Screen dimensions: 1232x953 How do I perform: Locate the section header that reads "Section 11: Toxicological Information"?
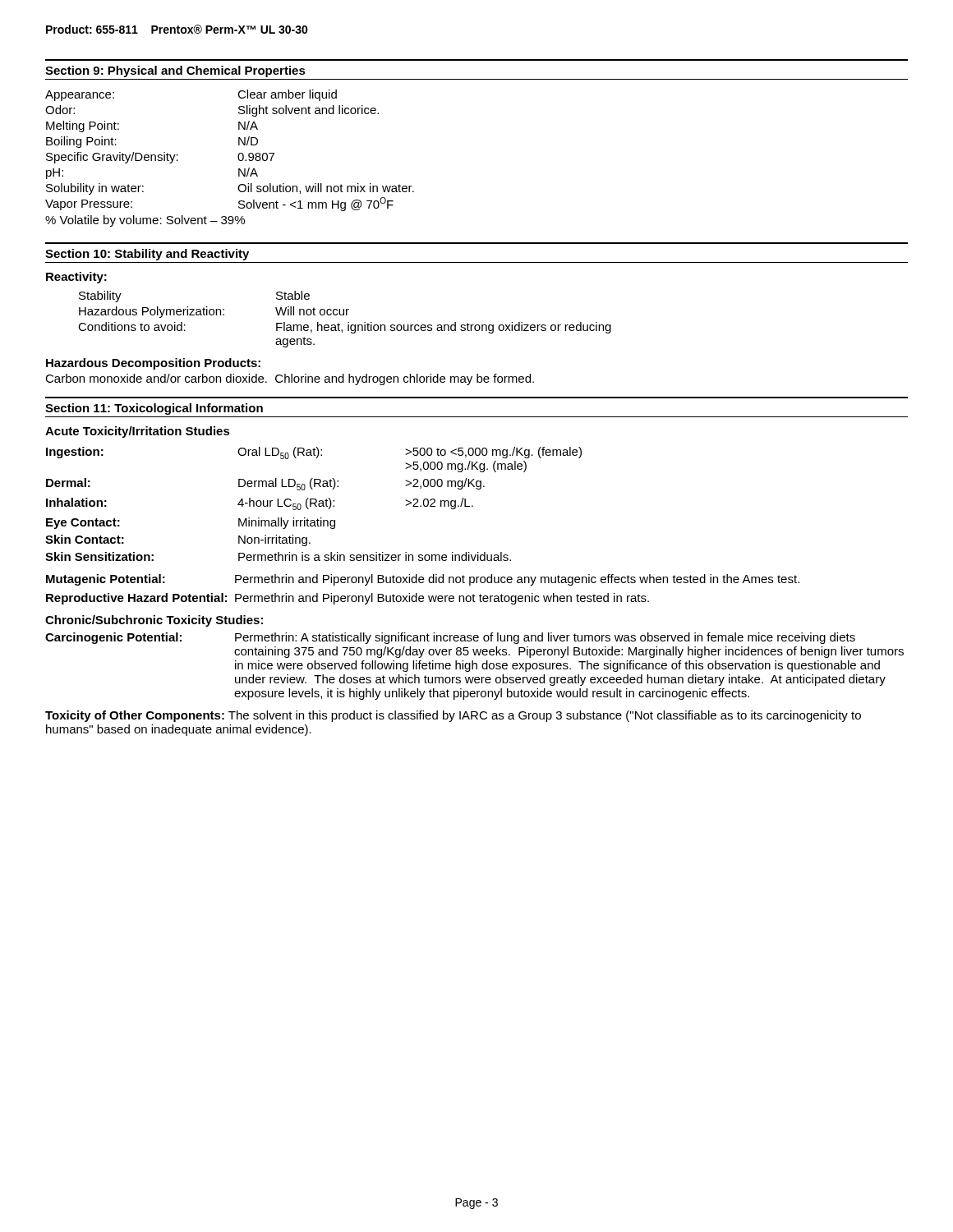[x=154, y=408]
